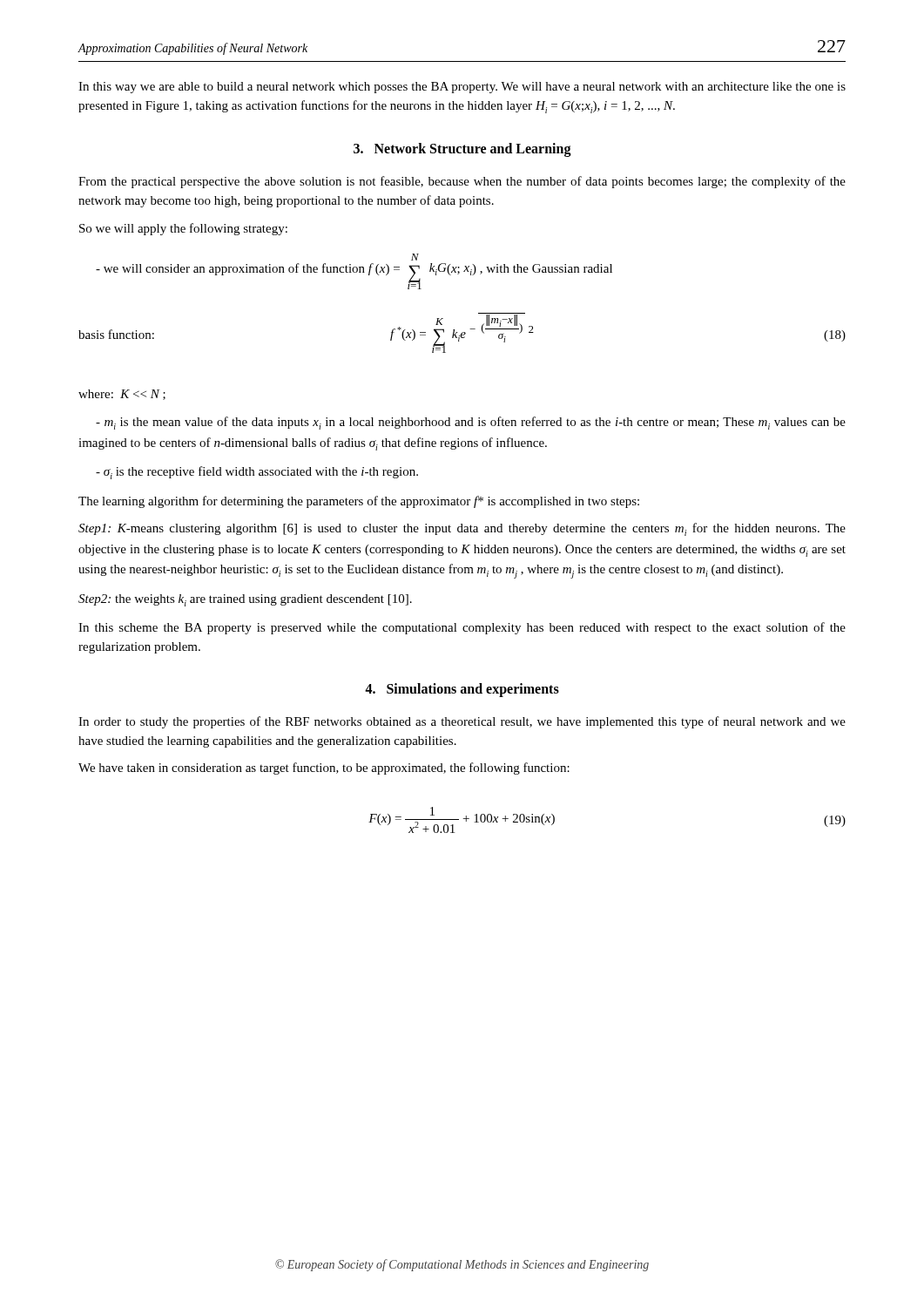Where is the passage that starts "In this way we are able to"?
The height and width of the screenshot is (1307, 924).
462,97
